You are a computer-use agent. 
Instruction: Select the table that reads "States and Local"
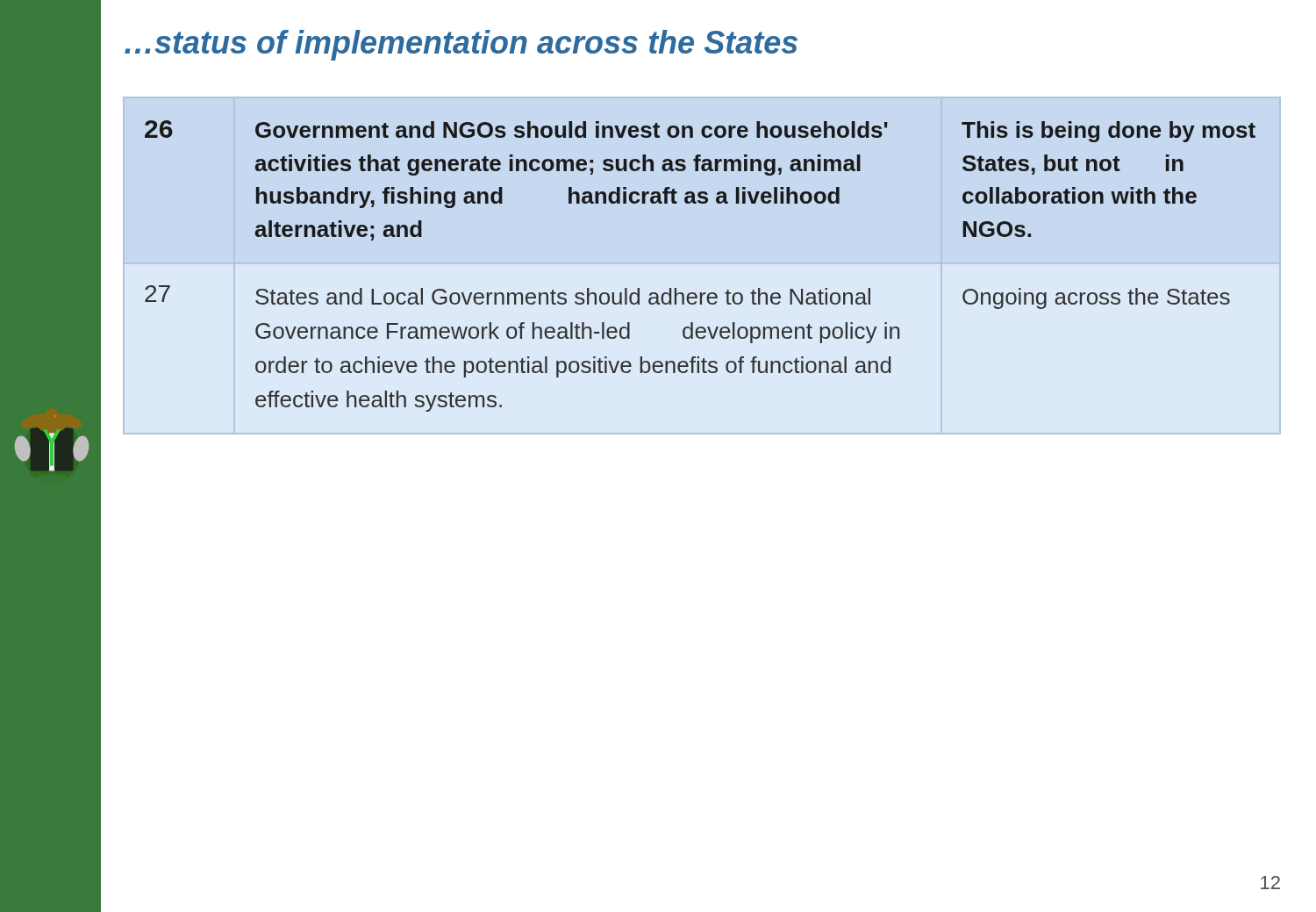(702, 265)
